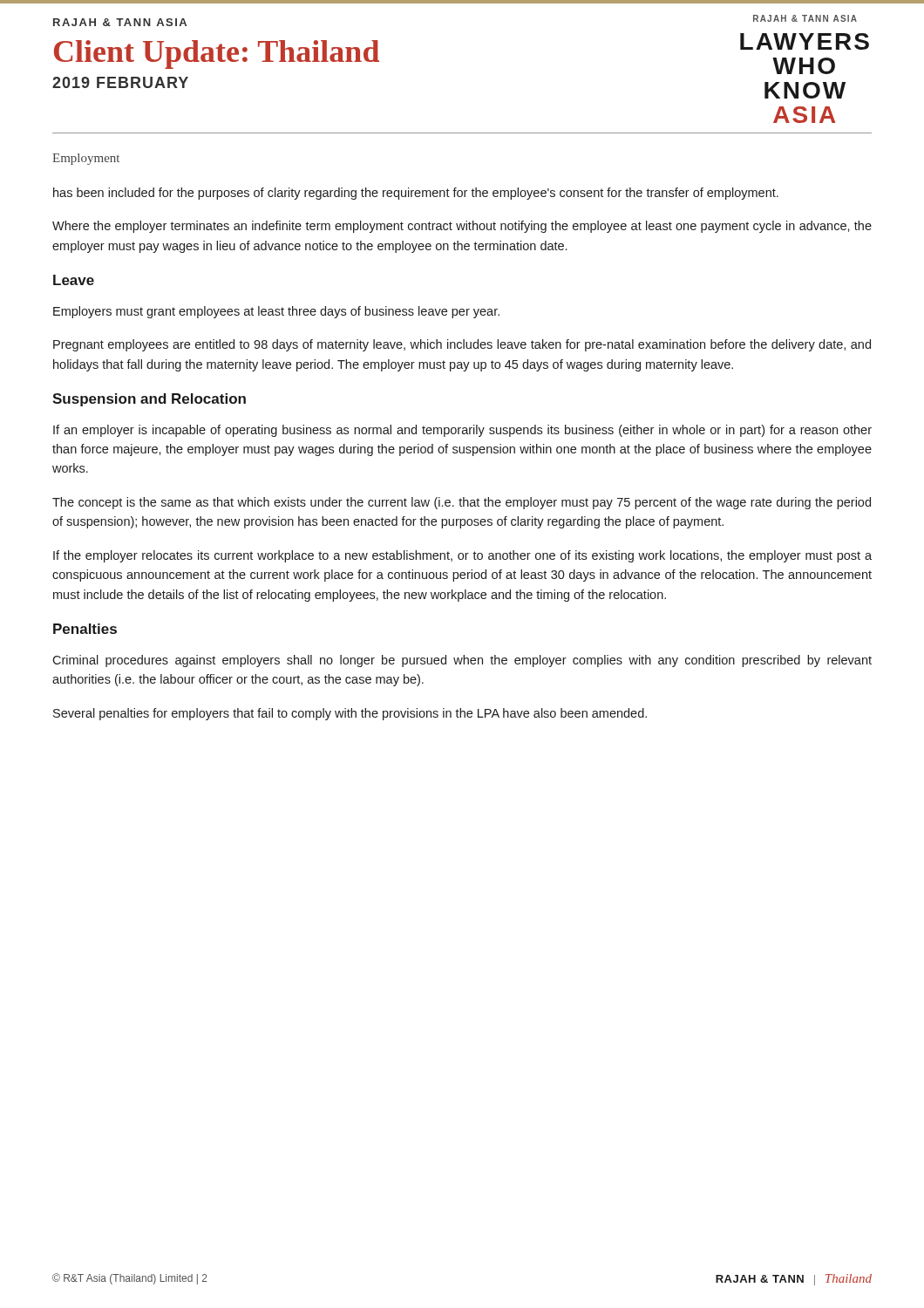Find the block starting "has been included for"
Viewport: 924px width, 1308px height.
416,193
